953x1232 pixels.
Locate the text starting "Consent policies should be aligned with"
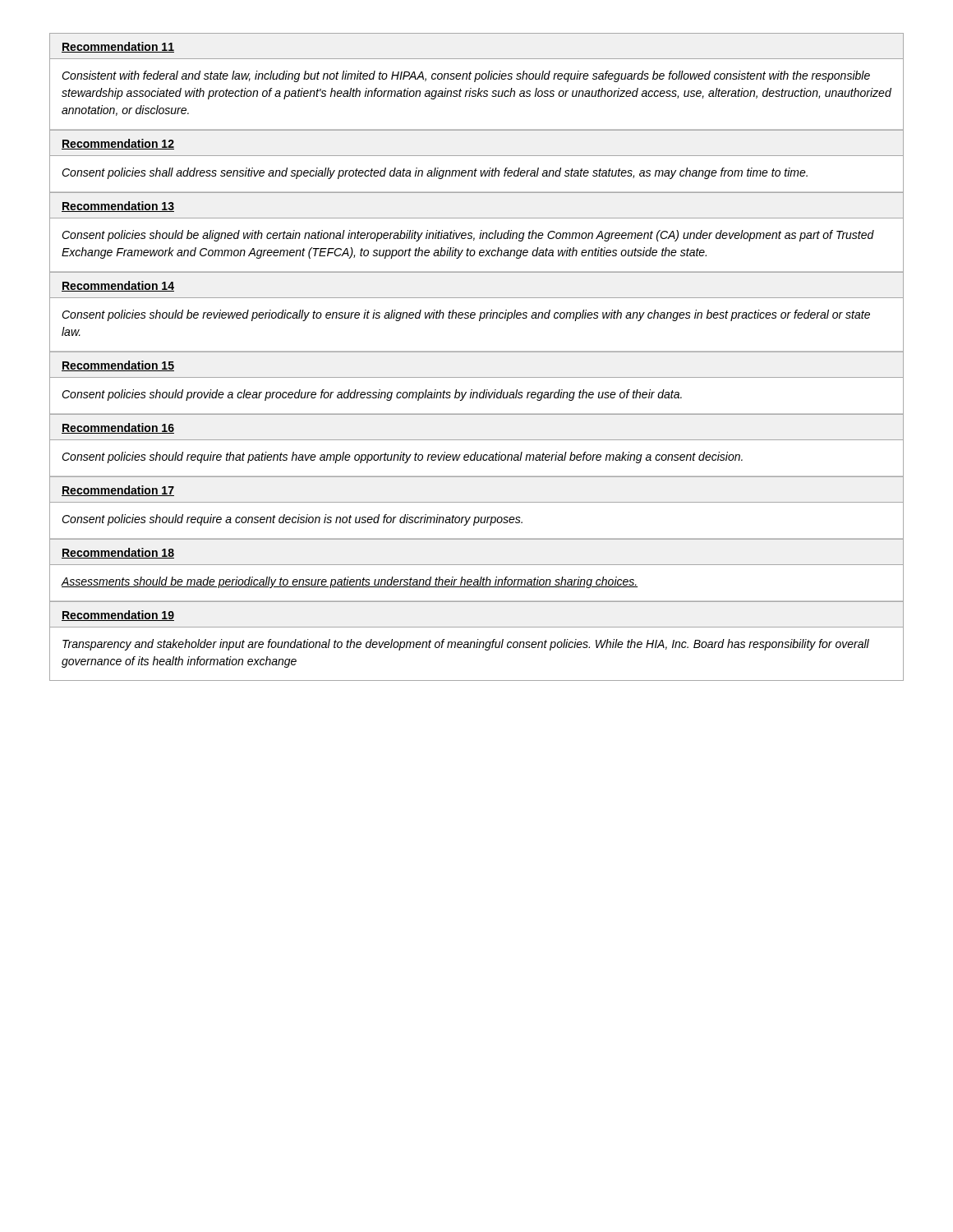[476, 244]
